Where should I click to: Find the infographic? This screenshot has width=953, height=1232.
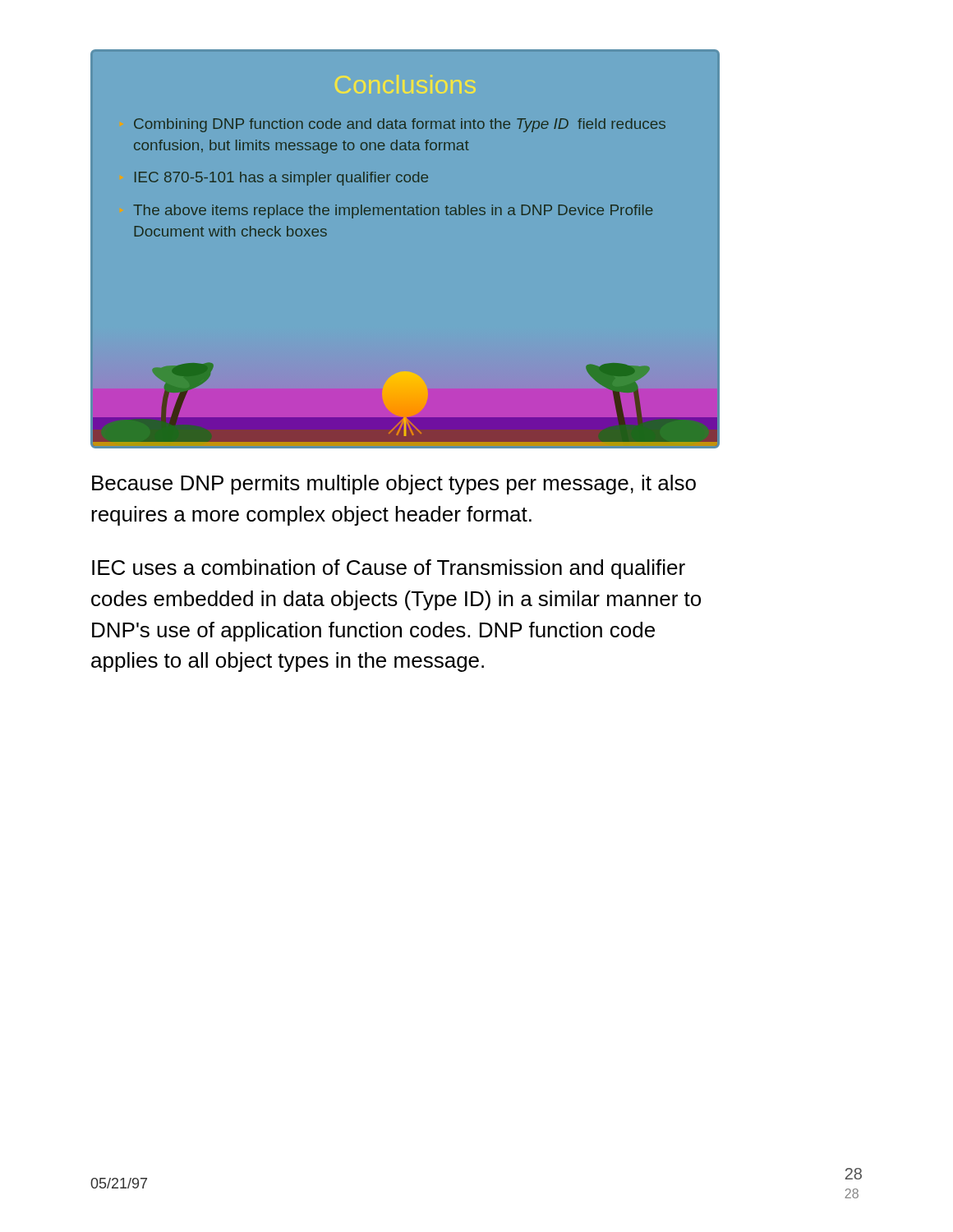[405, 249]
